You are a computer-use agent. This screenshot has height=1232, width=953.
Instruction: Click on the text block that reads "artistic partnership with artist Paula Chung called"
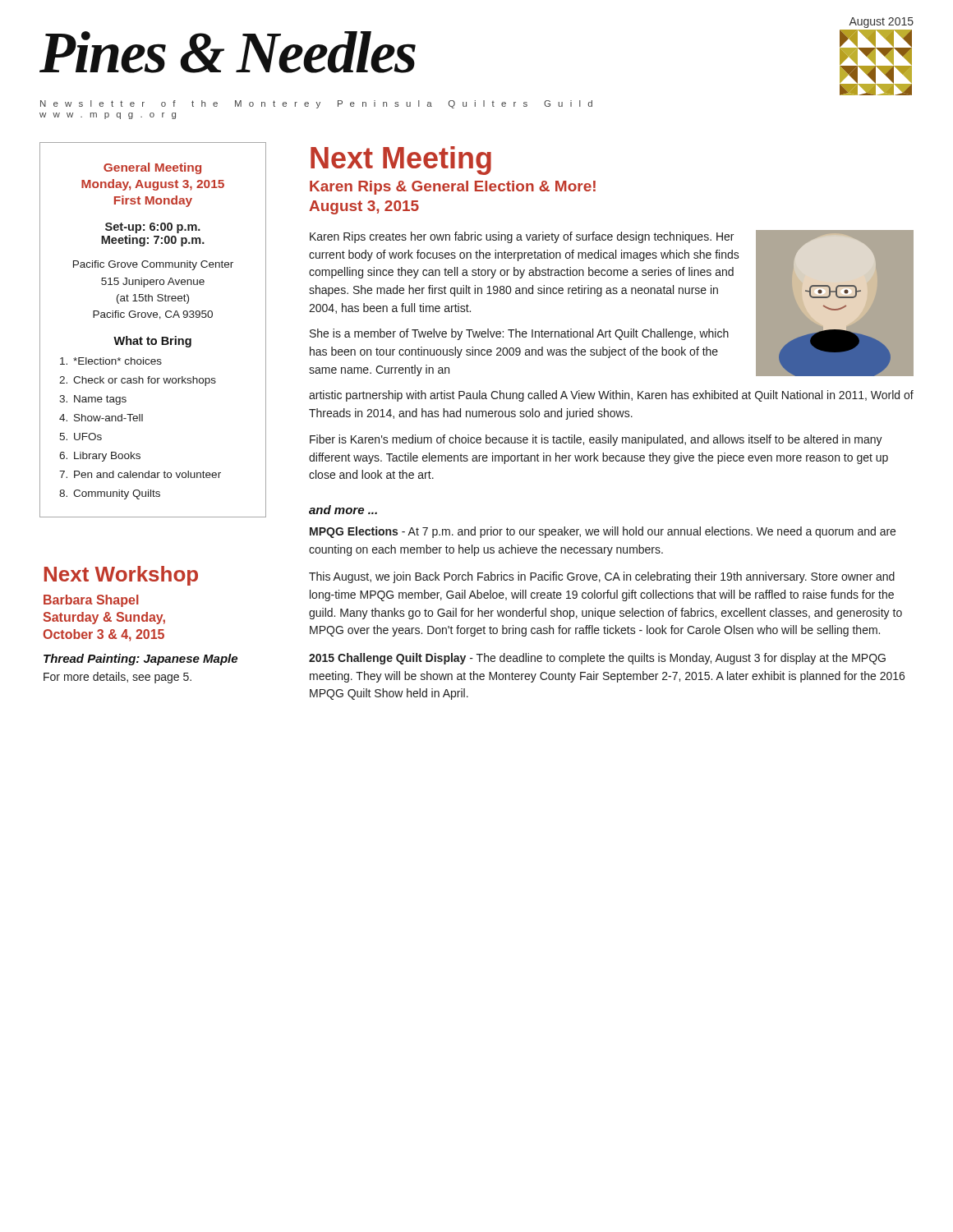pos(611,404)
